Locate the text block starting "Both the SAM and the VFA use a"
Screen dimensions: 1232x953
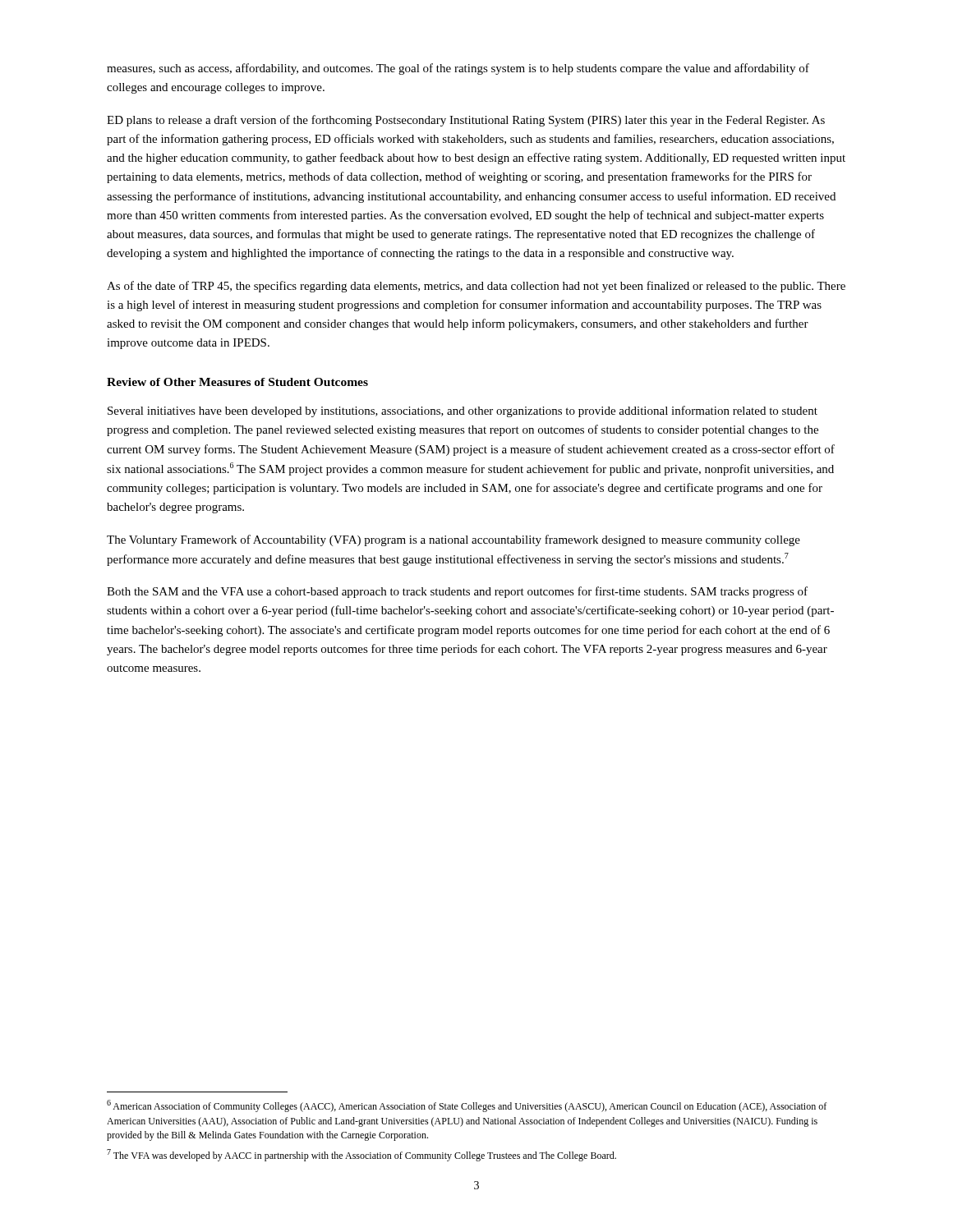(471, 630)
